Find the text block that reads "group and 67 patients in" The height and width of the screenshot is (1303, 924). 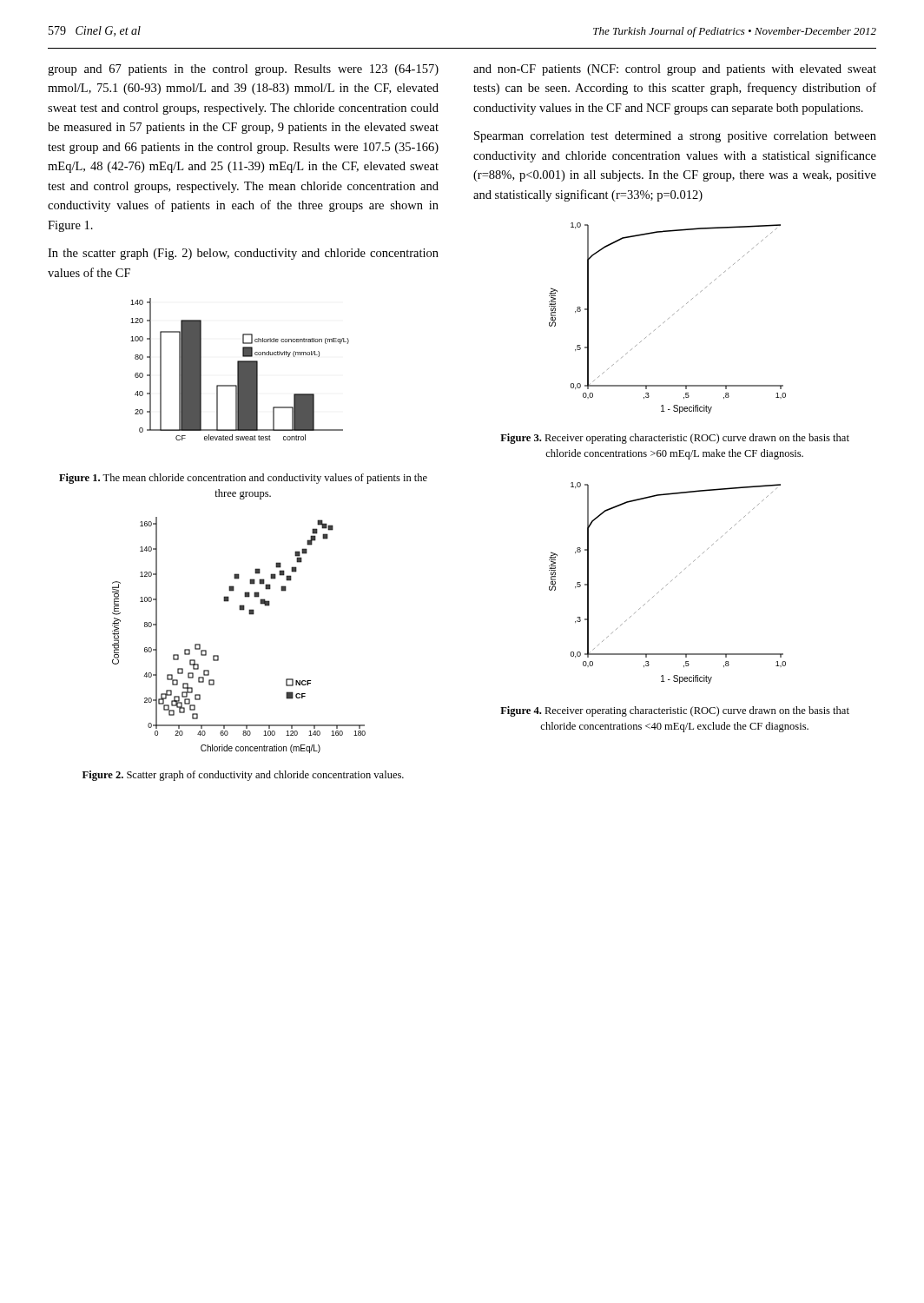pos(243,147)
